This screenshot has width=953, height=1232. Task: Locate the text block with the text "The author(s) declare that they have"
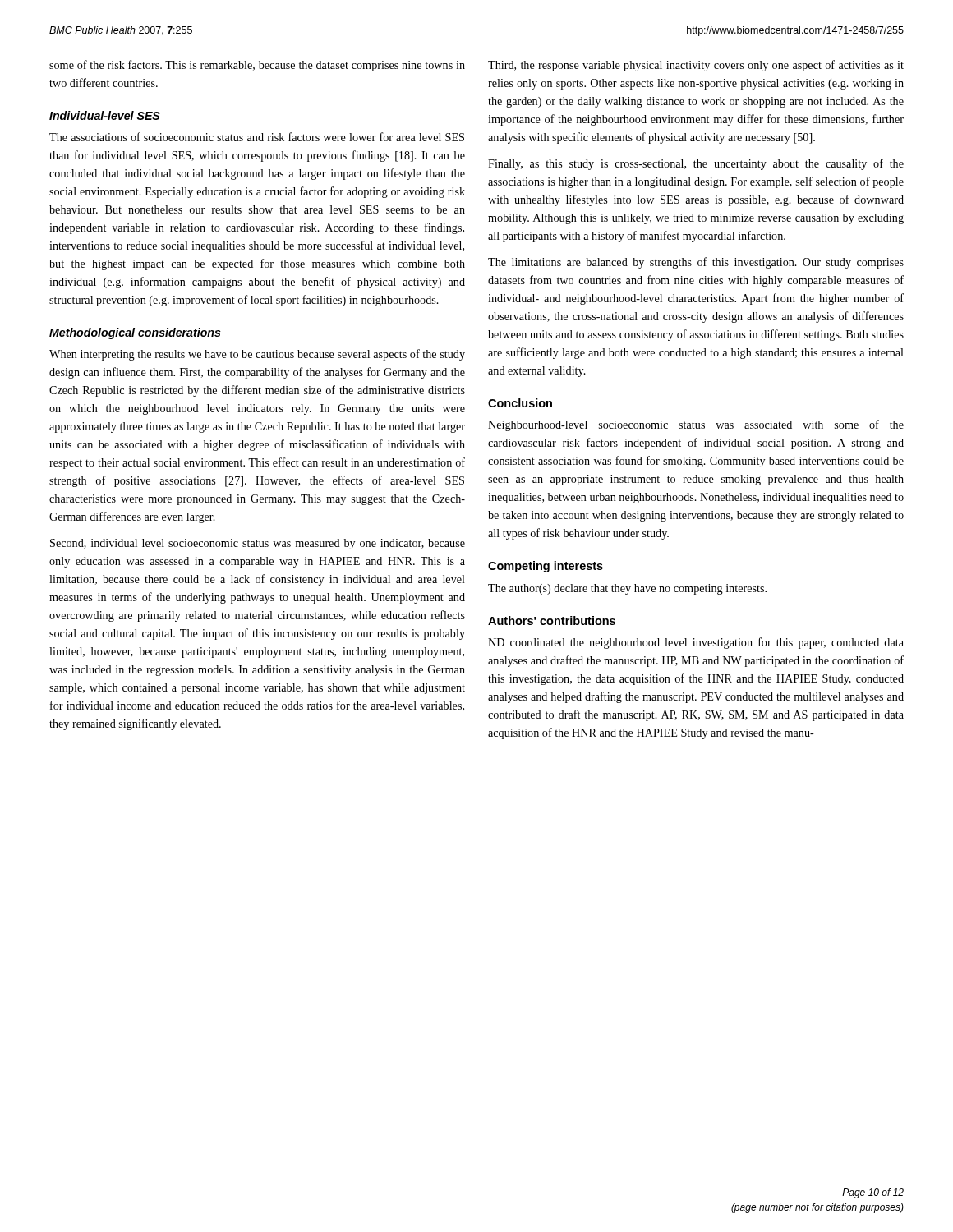696,588
